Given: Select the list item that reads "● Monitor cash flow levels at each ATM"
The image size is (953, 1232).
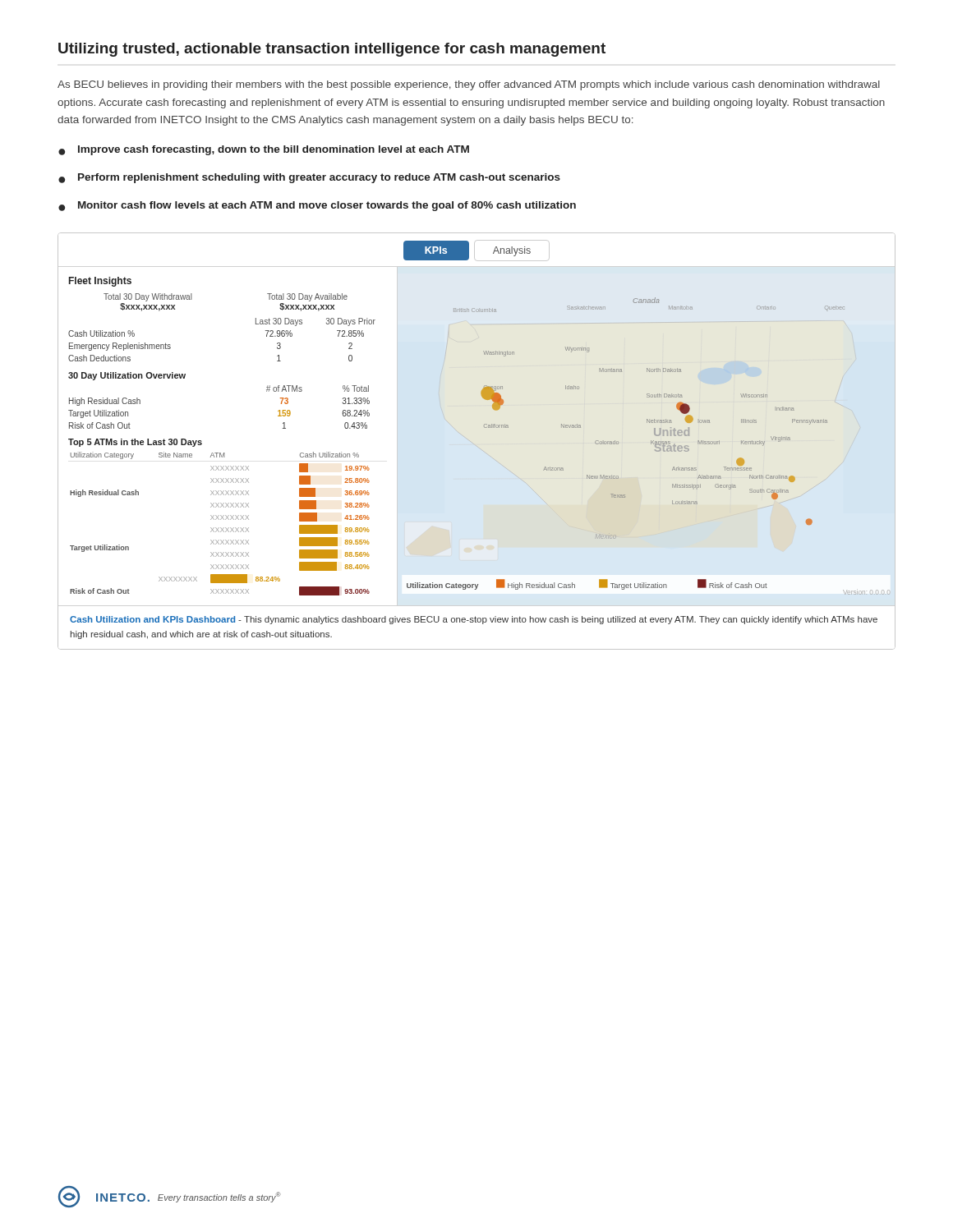Looking at the screenshot, I should coord(317,208).
